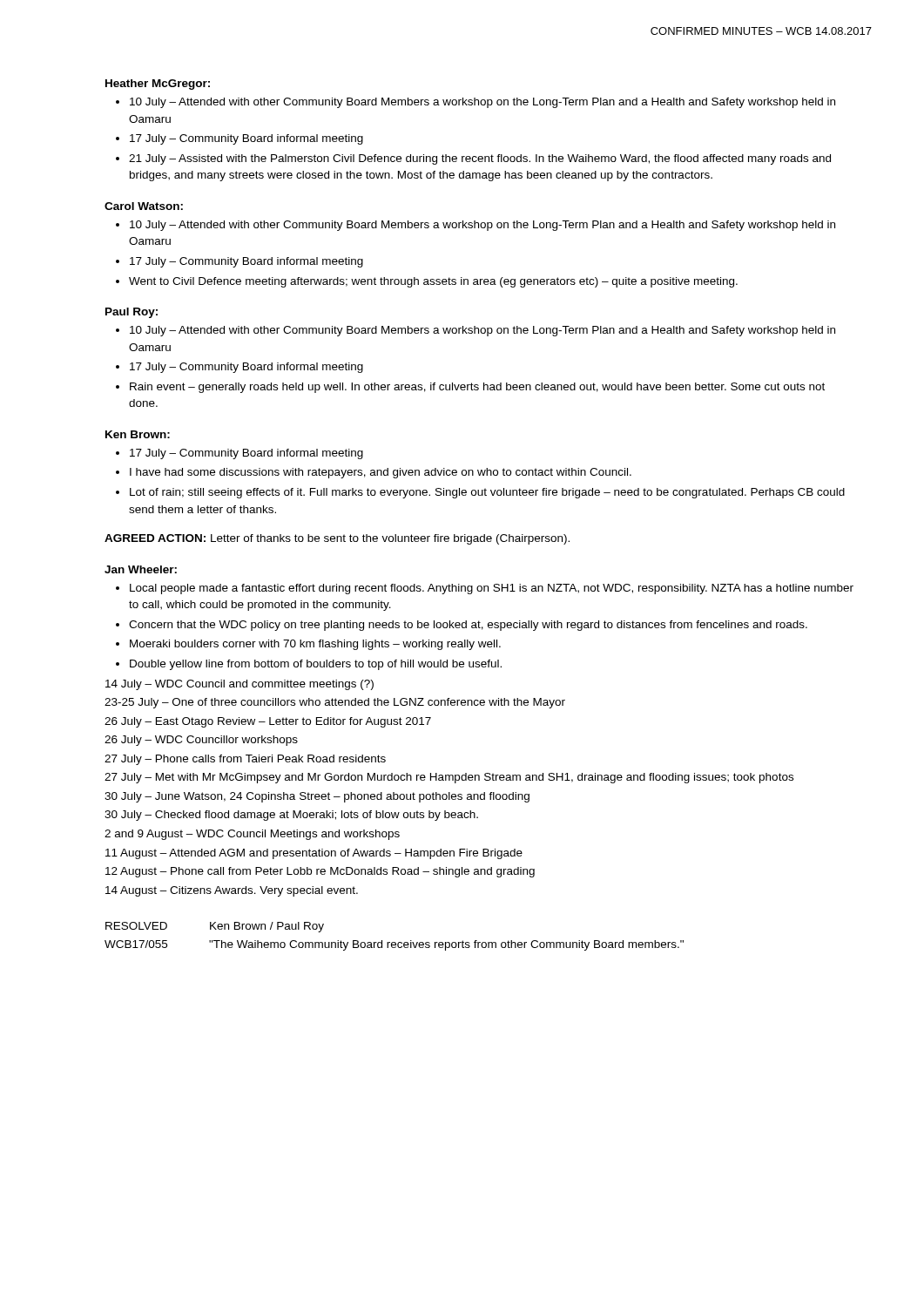The width and height of the screenshot is (924, 1307).
Task: Locate the section header with the text "Carol Watson:"
Action: point(144,206)
